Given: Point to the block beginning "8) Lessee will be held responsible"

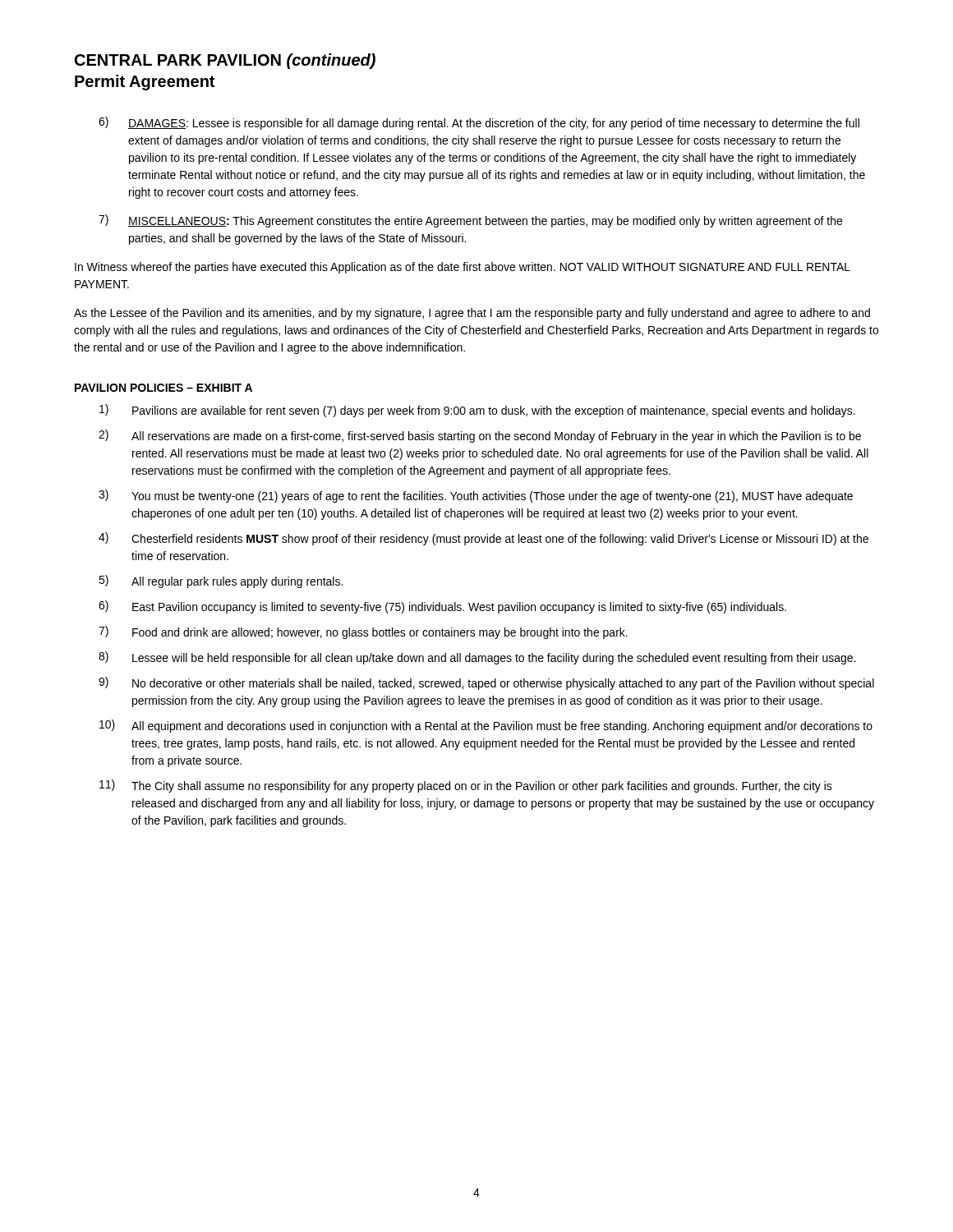Looking at the screenshot, I should pos(489,658).
